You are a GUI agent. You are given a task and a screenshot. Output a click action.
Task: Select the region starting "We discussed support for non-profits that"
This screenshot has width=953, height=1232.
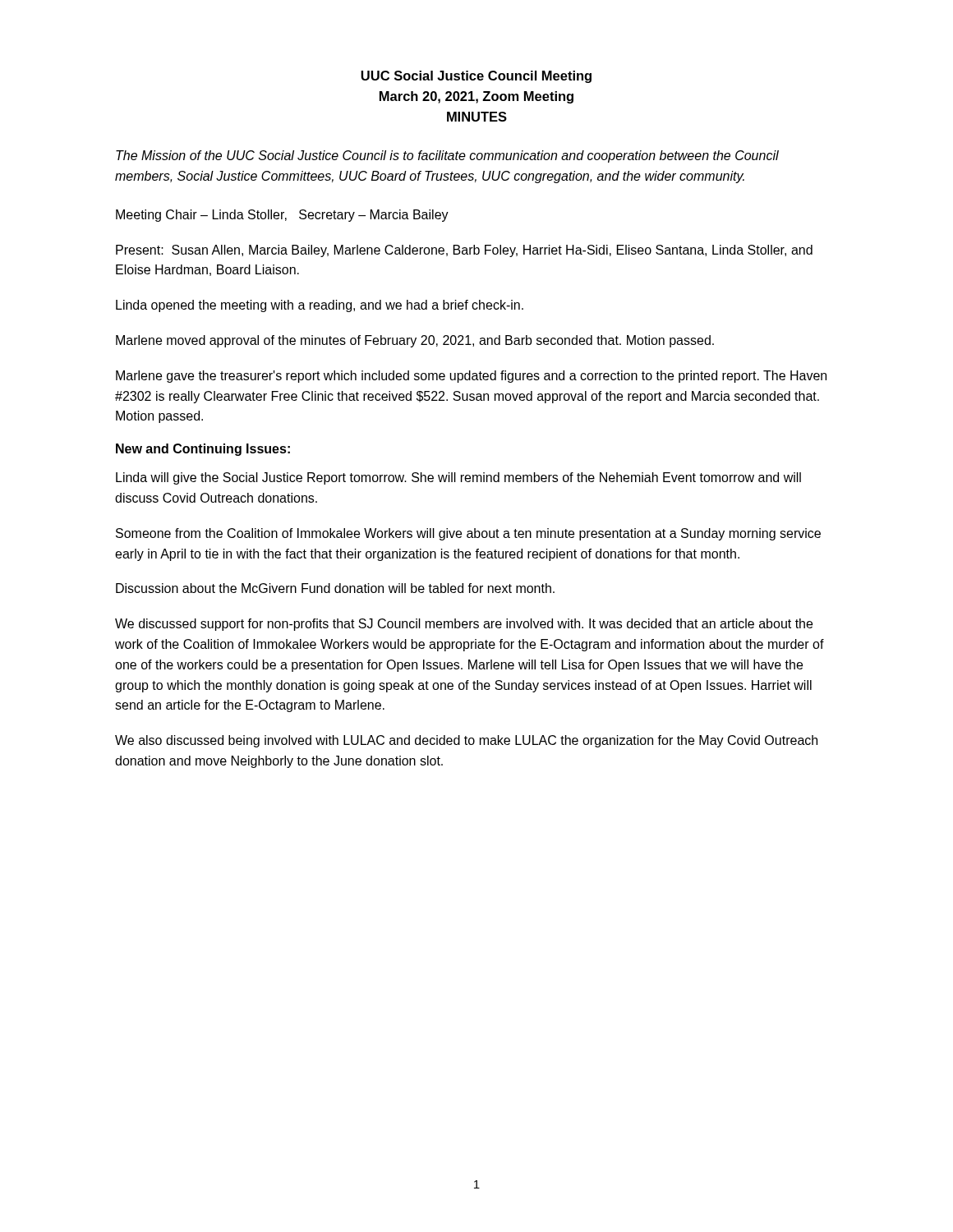pyautogui.click(x=469, y=665)
